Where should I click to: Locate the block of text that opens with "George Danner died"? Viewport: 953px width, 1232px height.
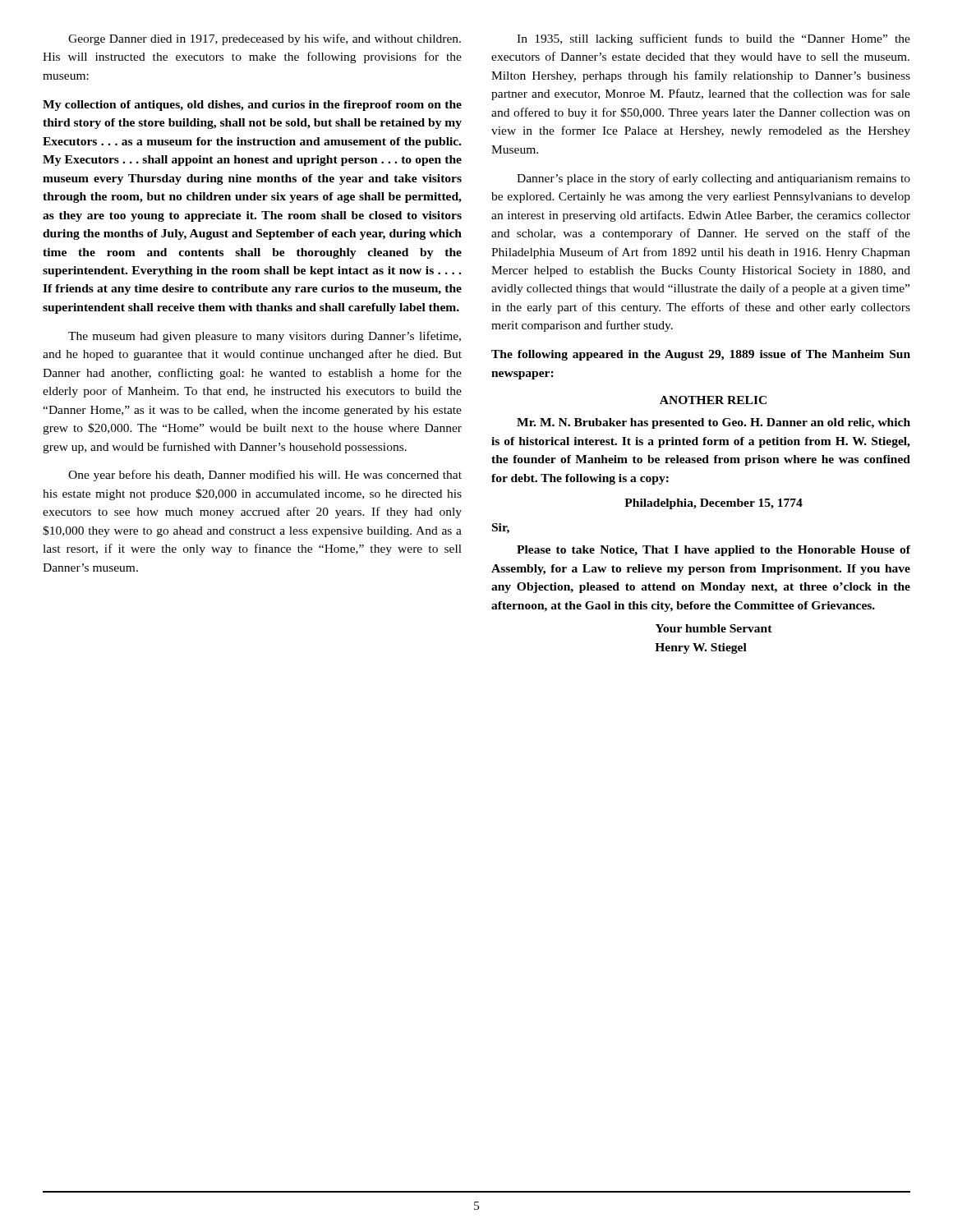[x=252, y=57]
